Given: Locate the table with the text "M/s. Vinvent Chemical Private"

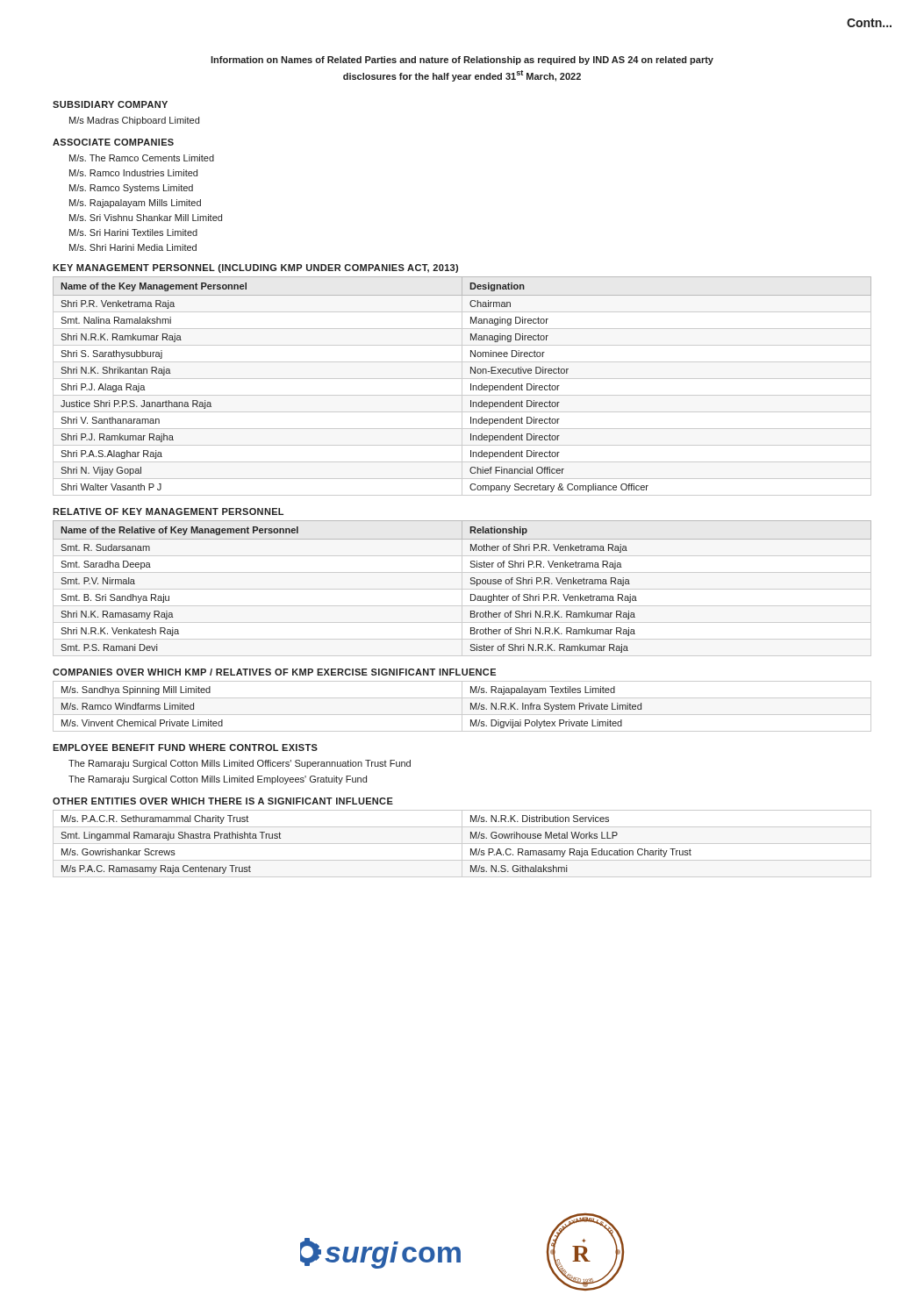Looking at the screenshot, I should pyautogui.click(x=462, y=706).
